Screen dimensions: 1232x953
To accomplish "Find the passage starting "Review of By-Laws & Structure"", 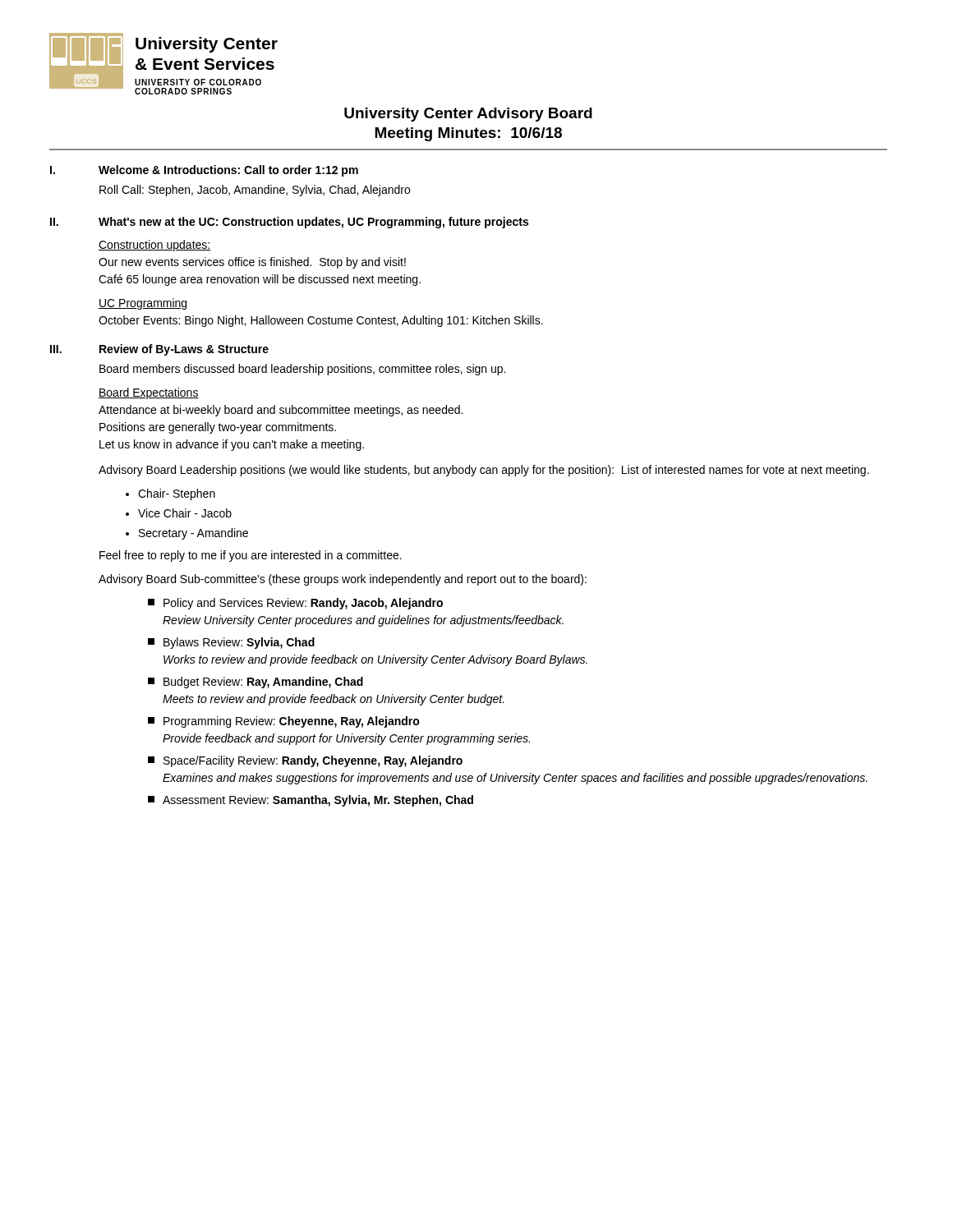I will [184, 349].
